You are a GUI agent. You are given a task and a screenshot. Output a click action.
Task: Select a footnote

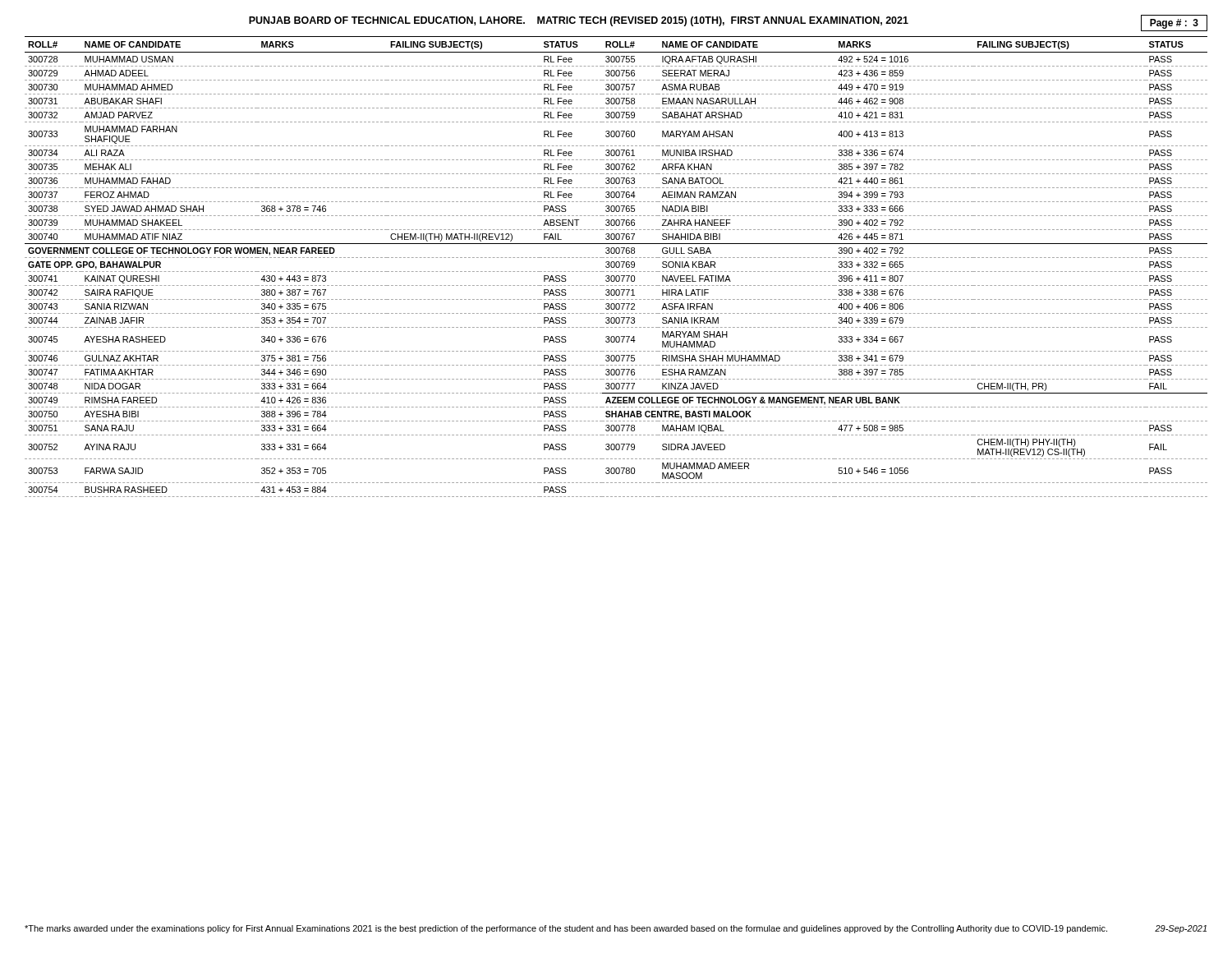[616, 928]
